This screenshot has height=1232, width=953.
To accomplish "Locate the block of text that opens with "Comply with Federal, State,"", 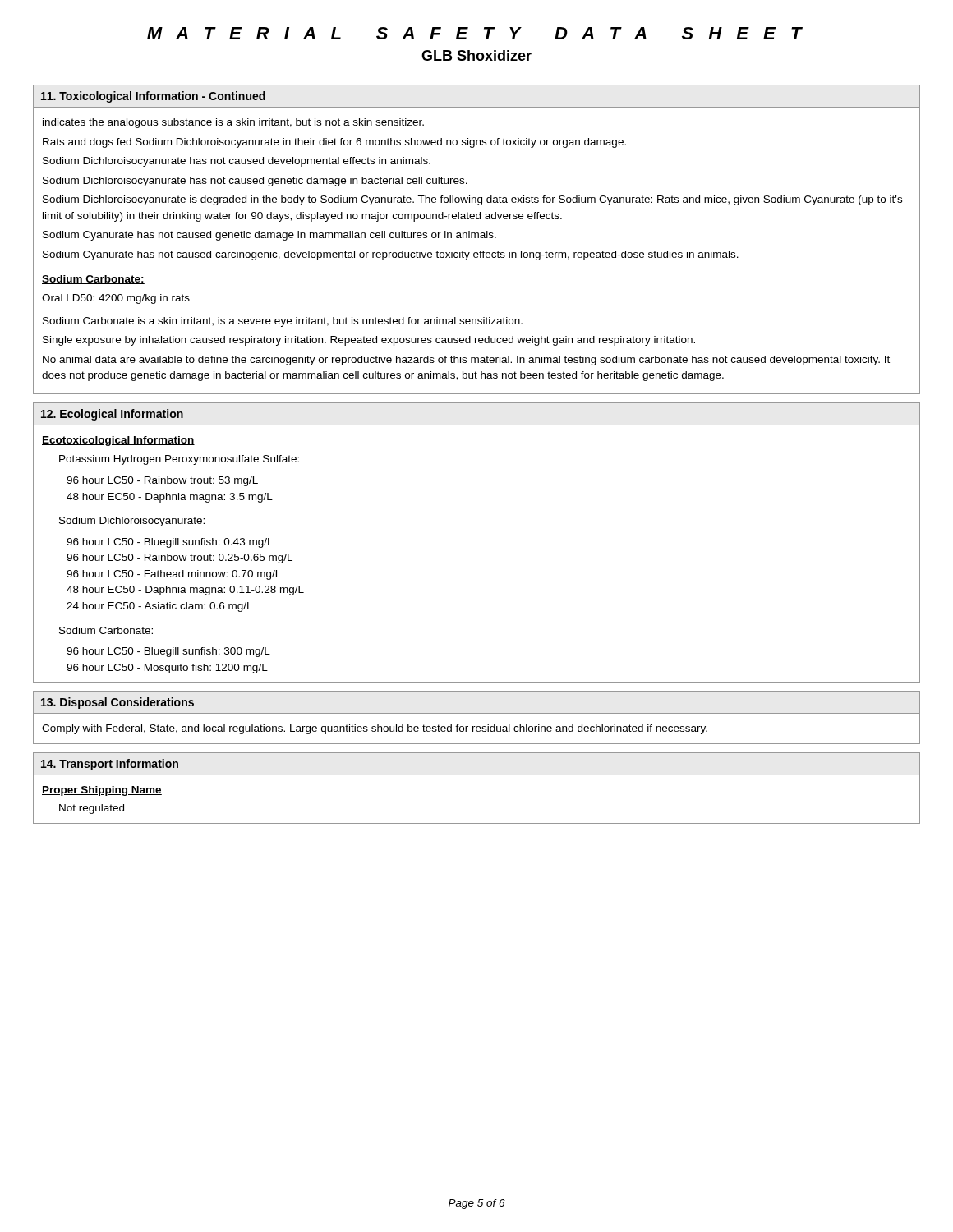I will coord(375,728).
